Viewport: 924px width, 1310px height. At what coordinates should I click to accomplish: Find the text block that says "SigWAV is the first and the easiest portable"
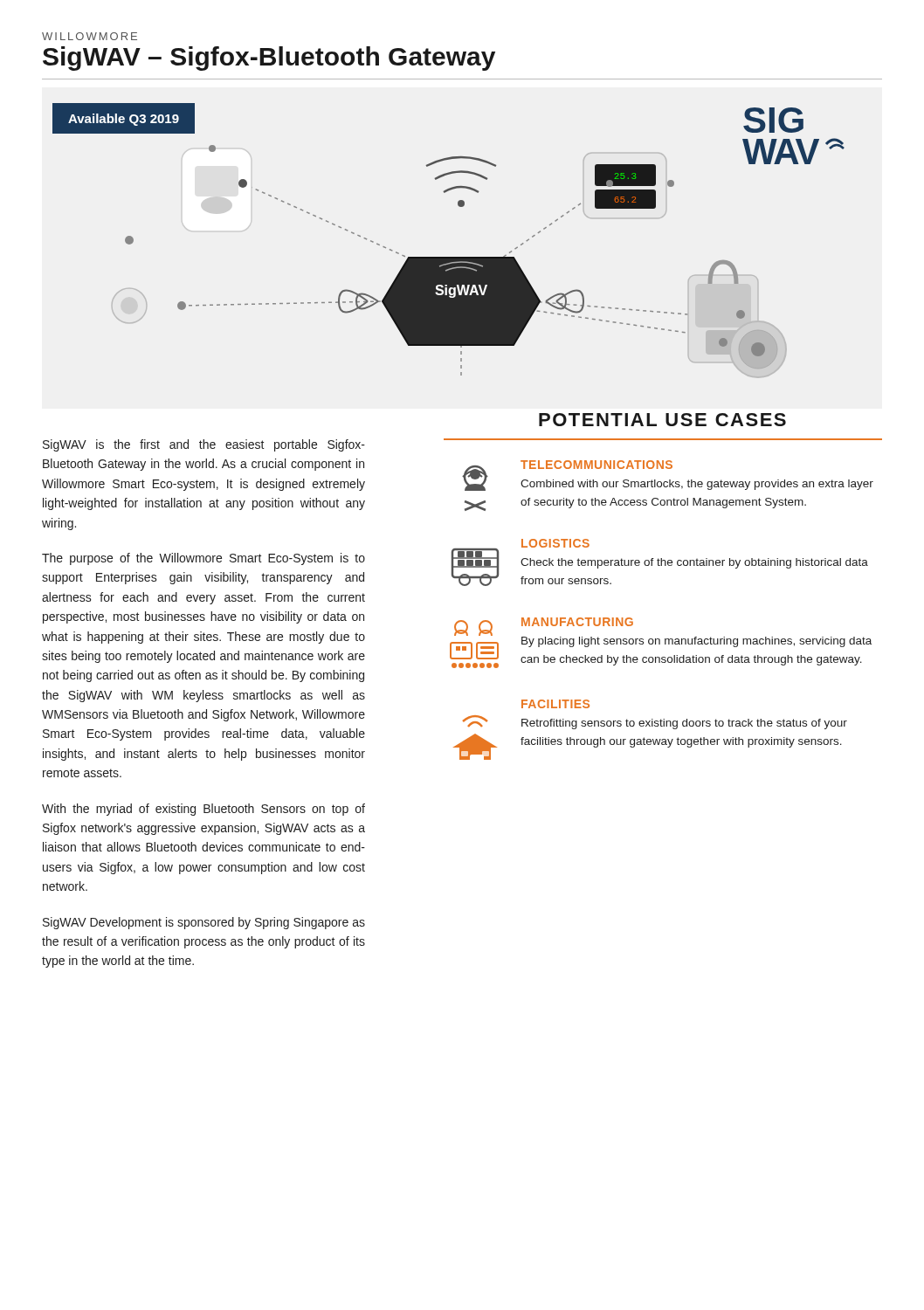(x=204, y=484)
